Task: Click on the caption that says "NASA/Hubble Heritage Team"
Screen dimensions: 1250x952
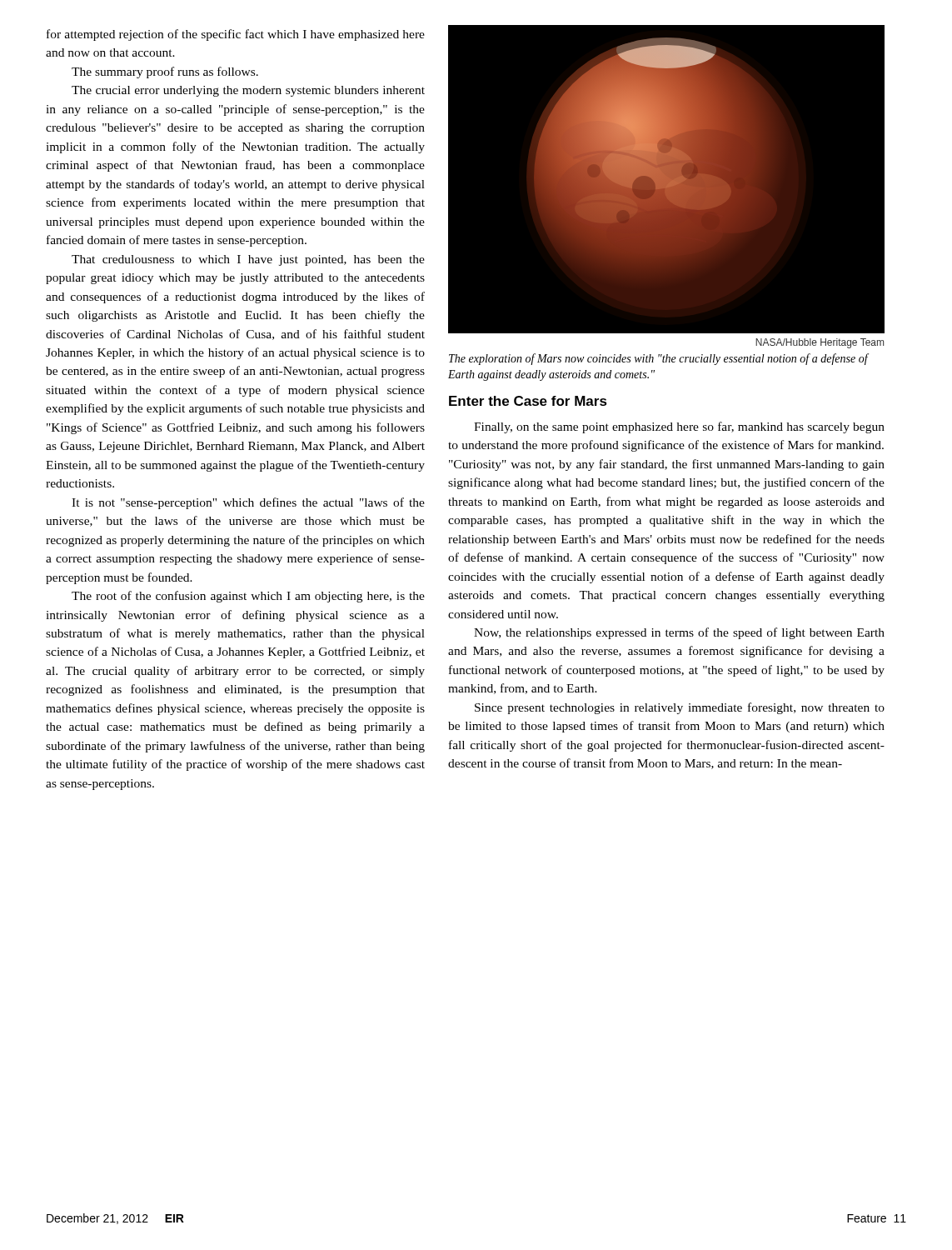Action: click(820, 342)
